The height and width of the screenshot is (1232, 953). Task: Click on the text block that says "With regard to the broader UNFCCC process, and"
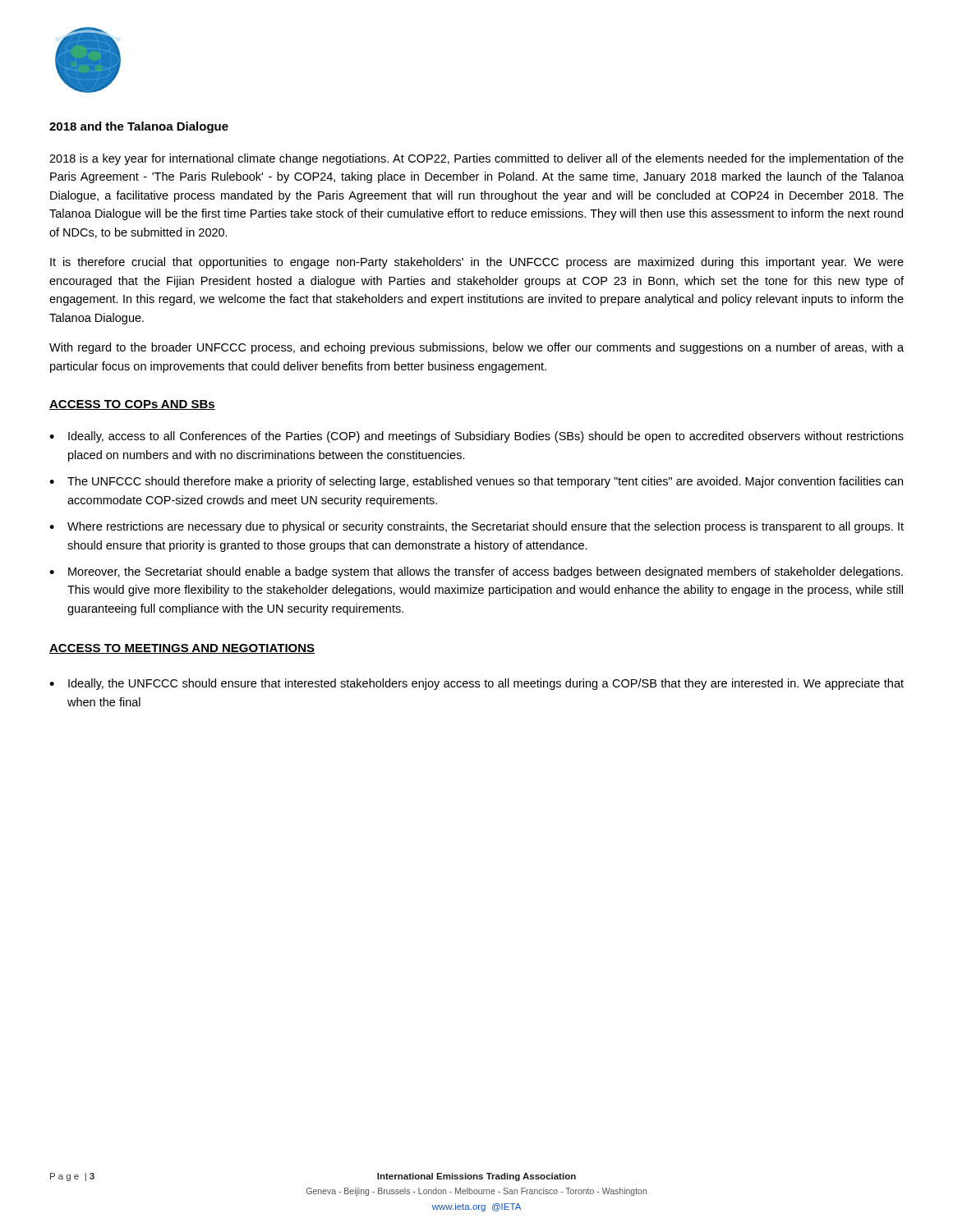coord(476,357)
